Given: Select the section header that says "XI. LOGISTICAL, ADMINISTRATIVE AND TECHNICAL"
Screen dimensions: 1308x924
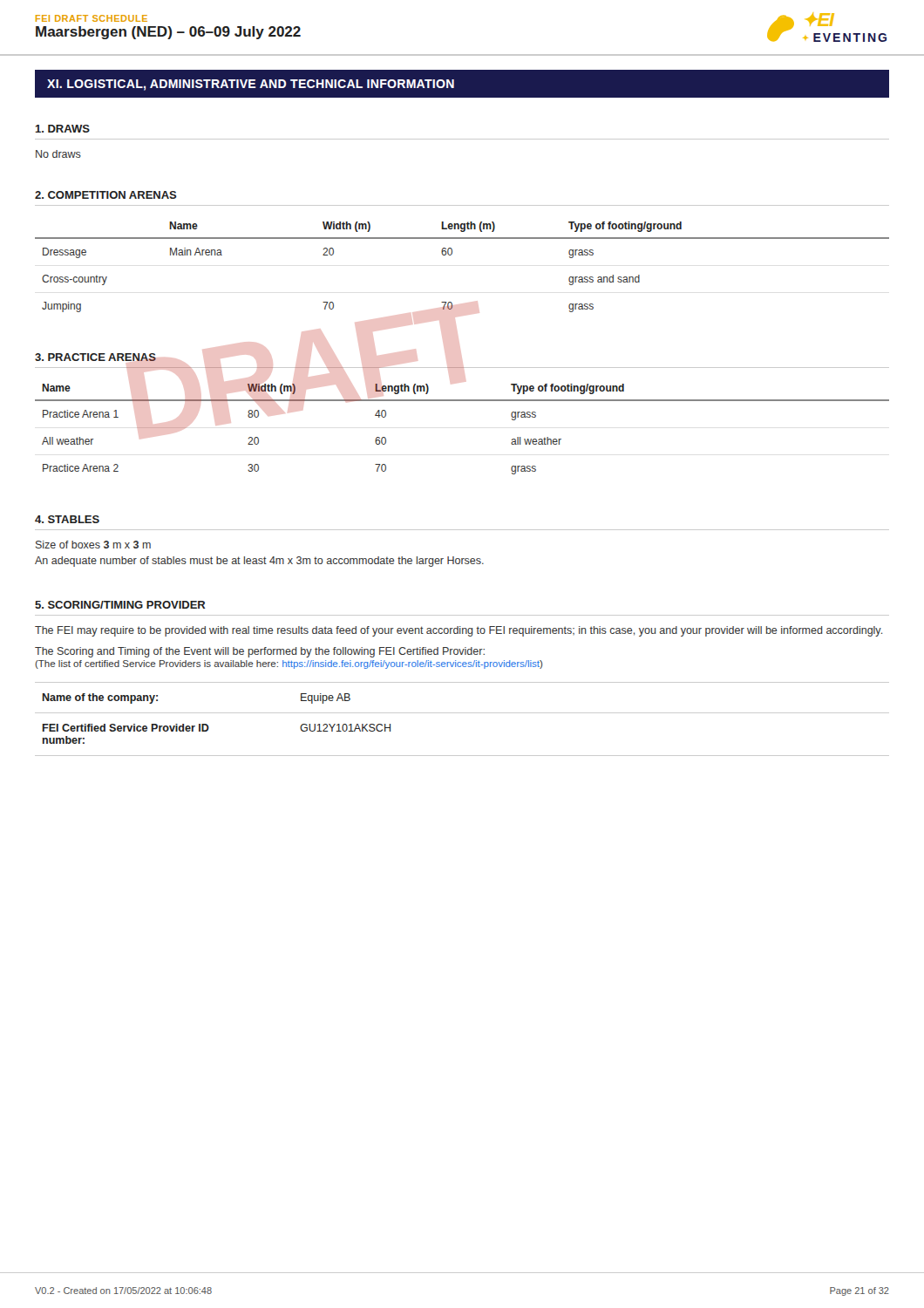Looking at the screenshot, I should [x=251, y=84].
